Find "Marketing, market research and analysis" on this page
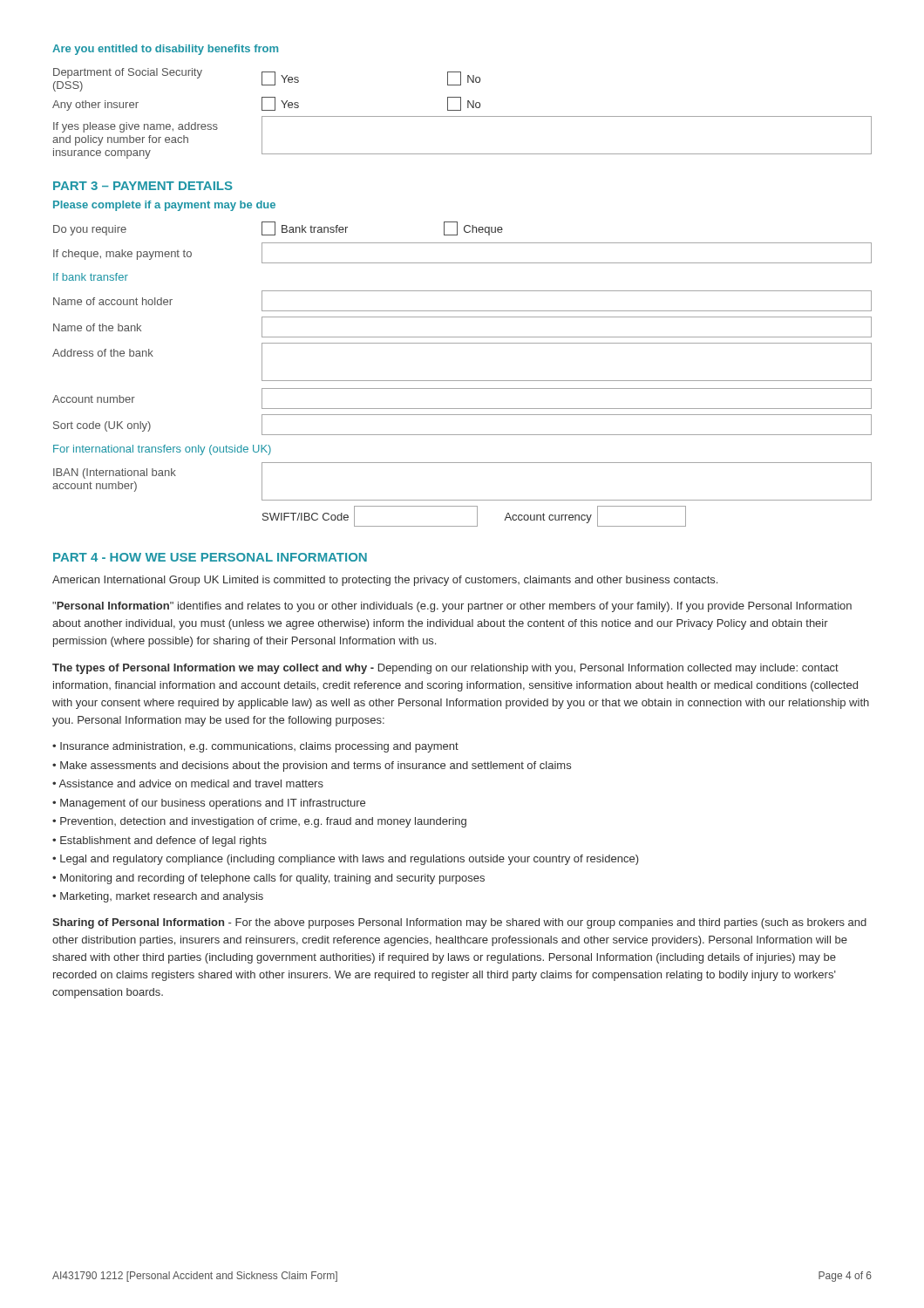 tap(161, 896)
